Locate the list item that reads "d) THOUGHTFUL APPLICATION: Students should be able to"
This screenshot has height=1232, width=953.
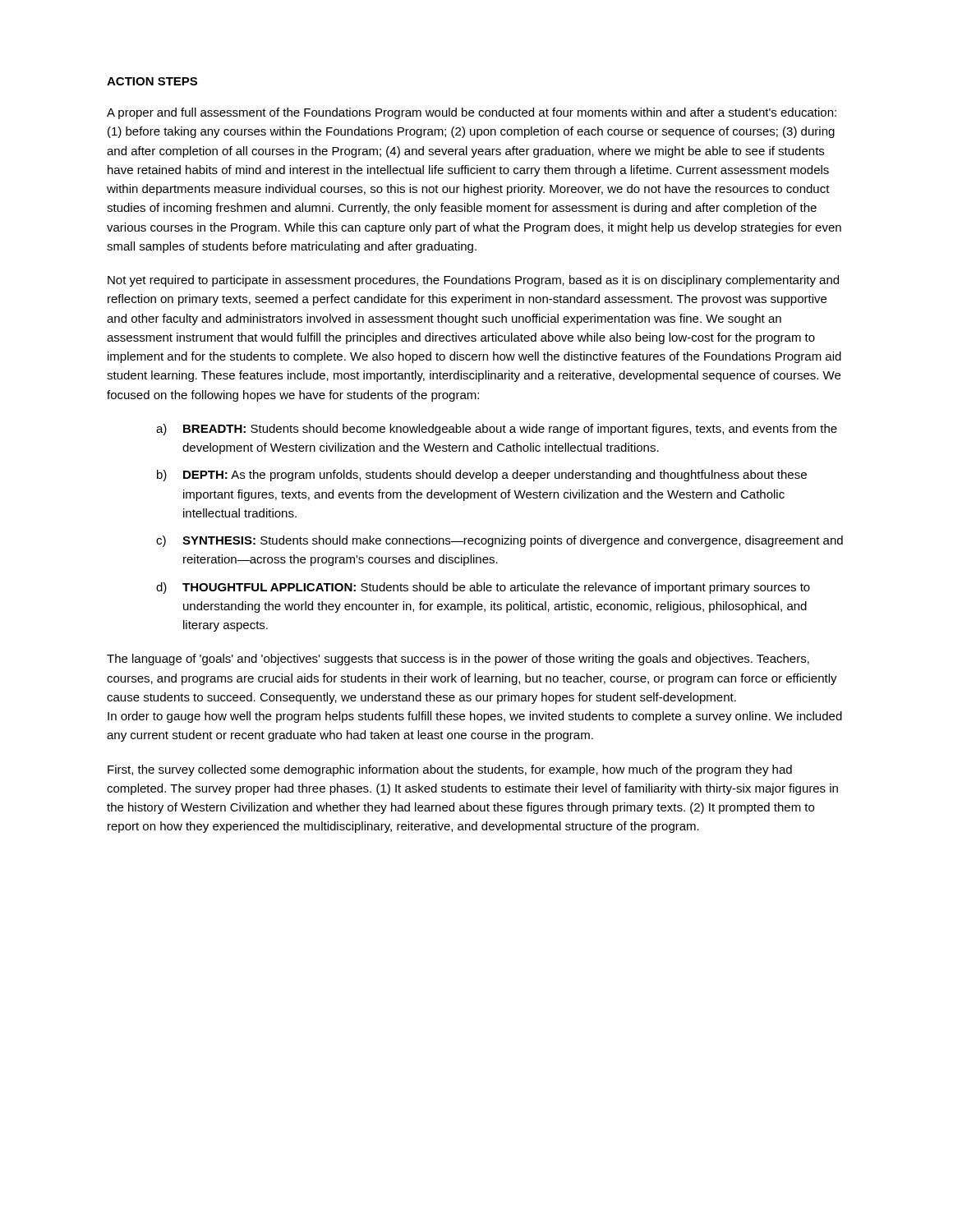pyautogui.click(x=501, y=606)
